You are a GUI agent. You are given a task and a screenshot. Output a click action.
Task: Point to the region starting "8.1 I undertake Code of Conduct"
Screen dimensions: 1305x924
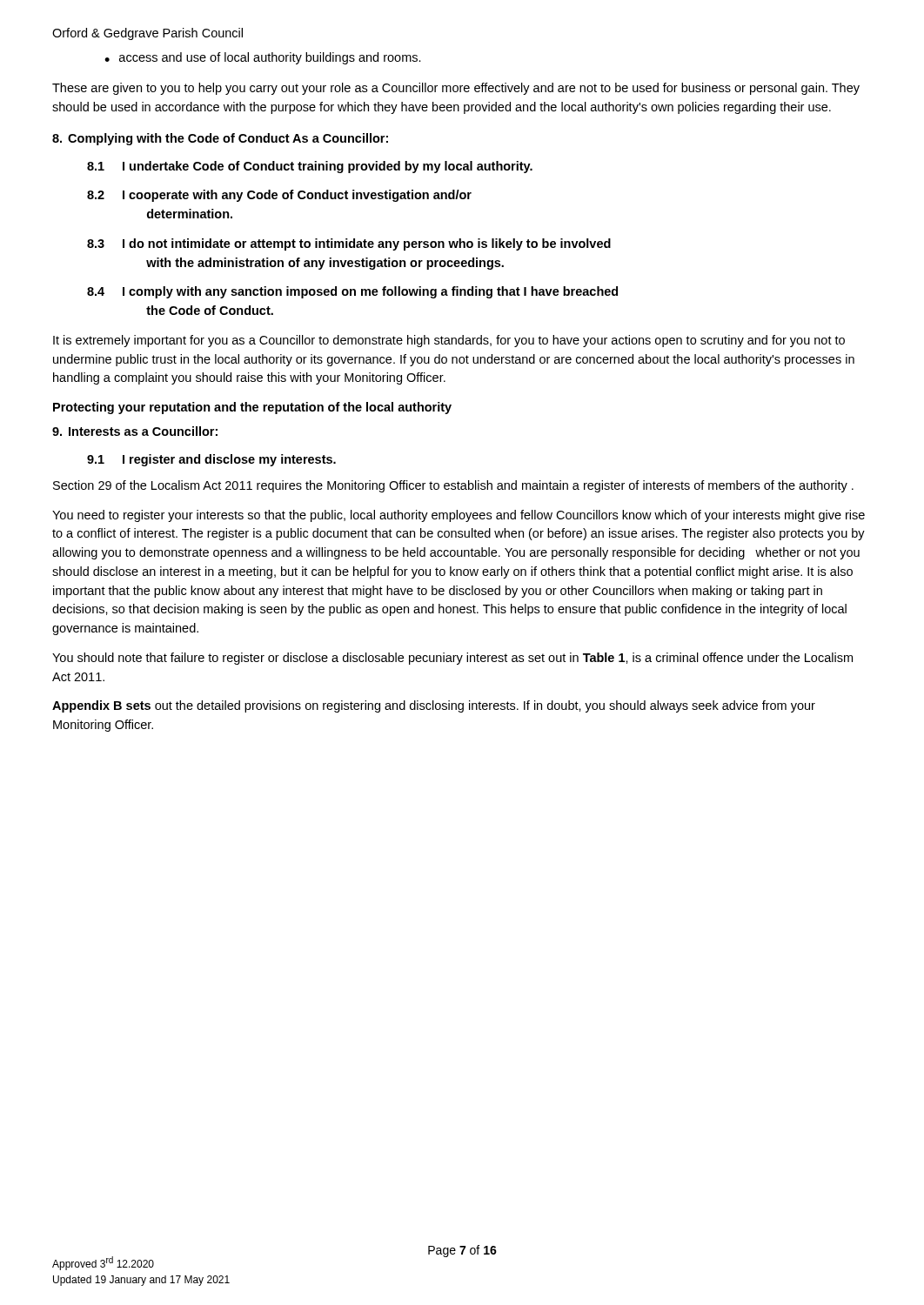pyautogui.click(x=479, y=167)
